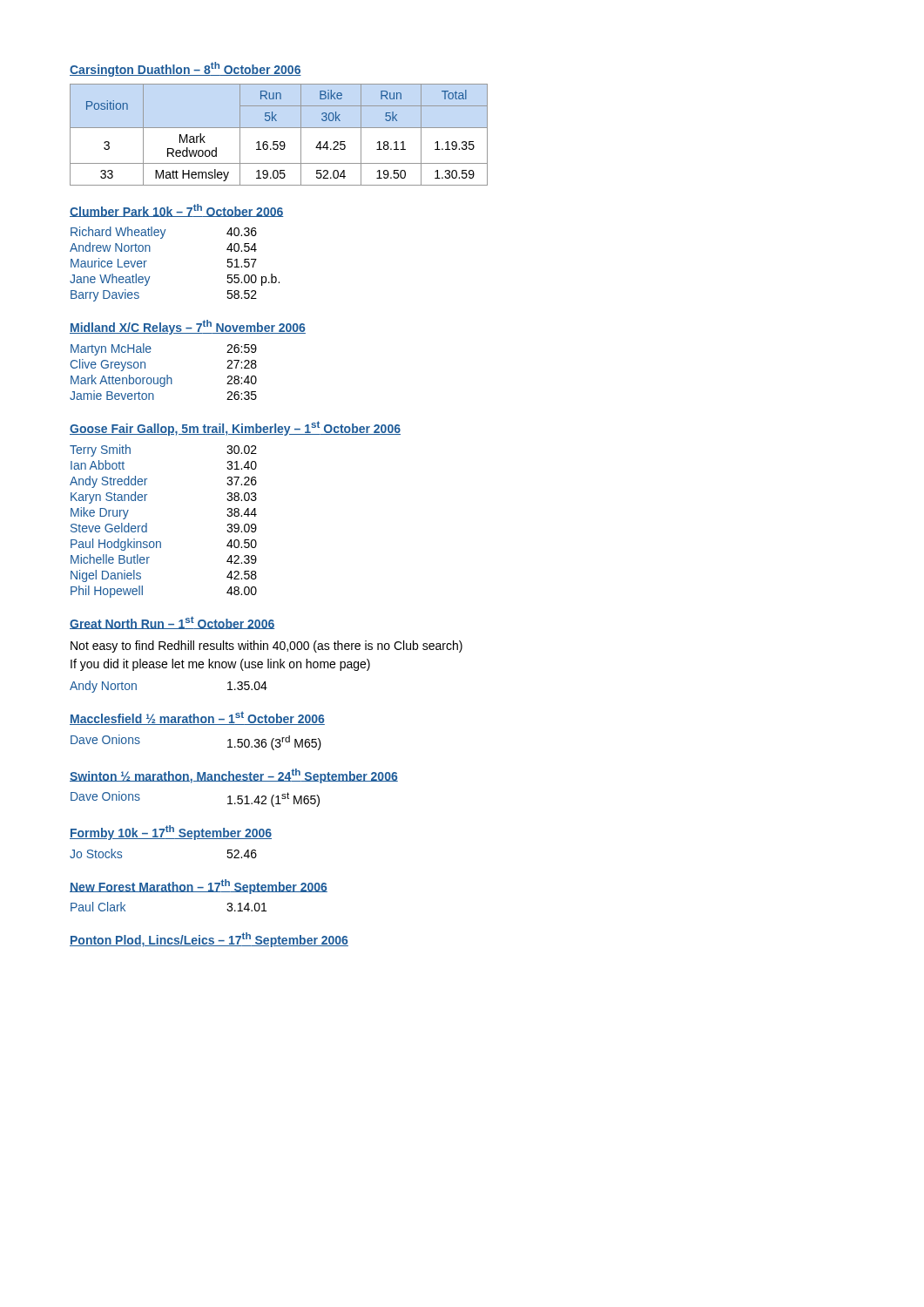Where does it say "Mike Drury38.44"?
The image size is (924, 1307).
tap(101, 513)
